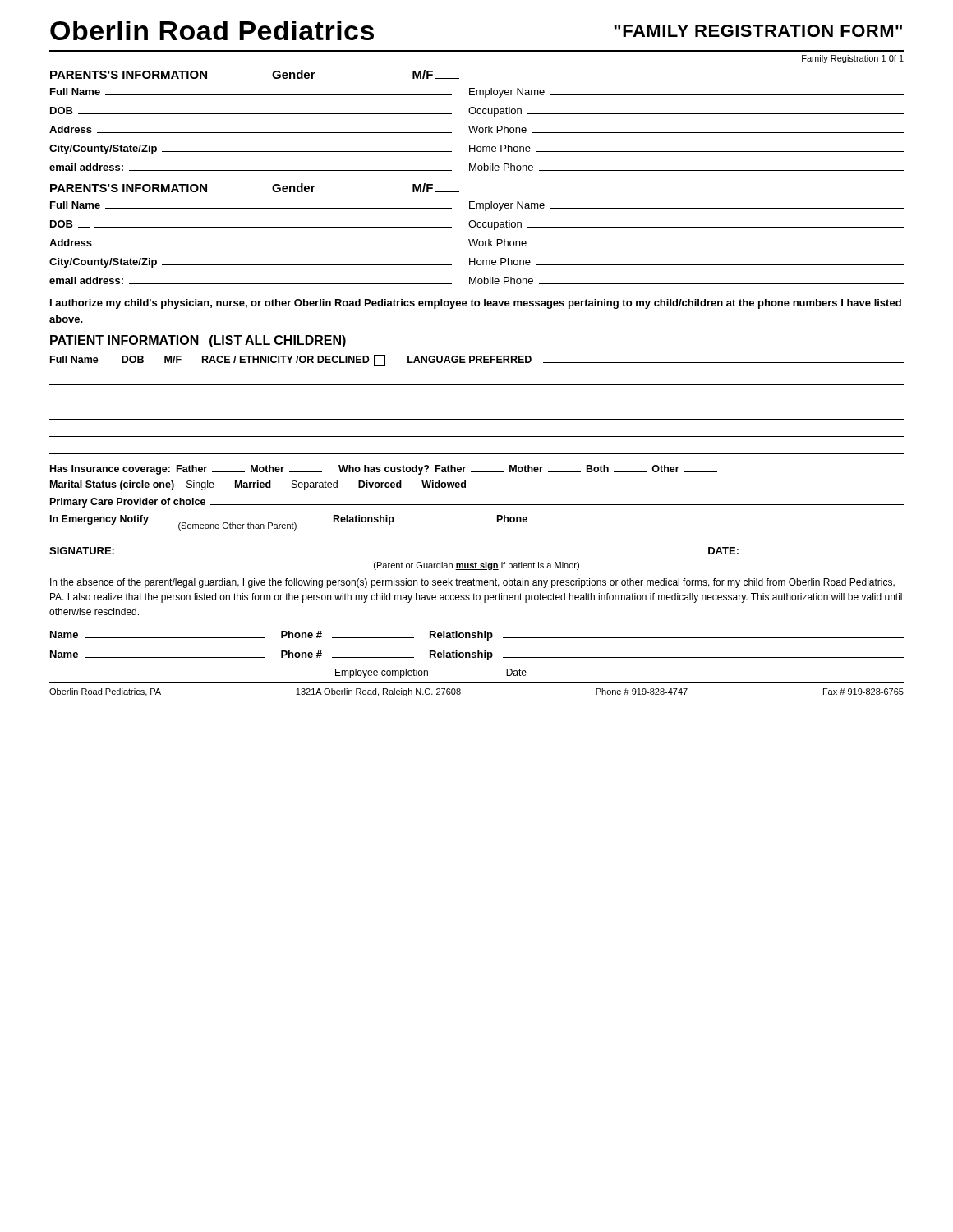
Task: Find the text that says "Employee completion Date"
Action: tap(476, 672)
